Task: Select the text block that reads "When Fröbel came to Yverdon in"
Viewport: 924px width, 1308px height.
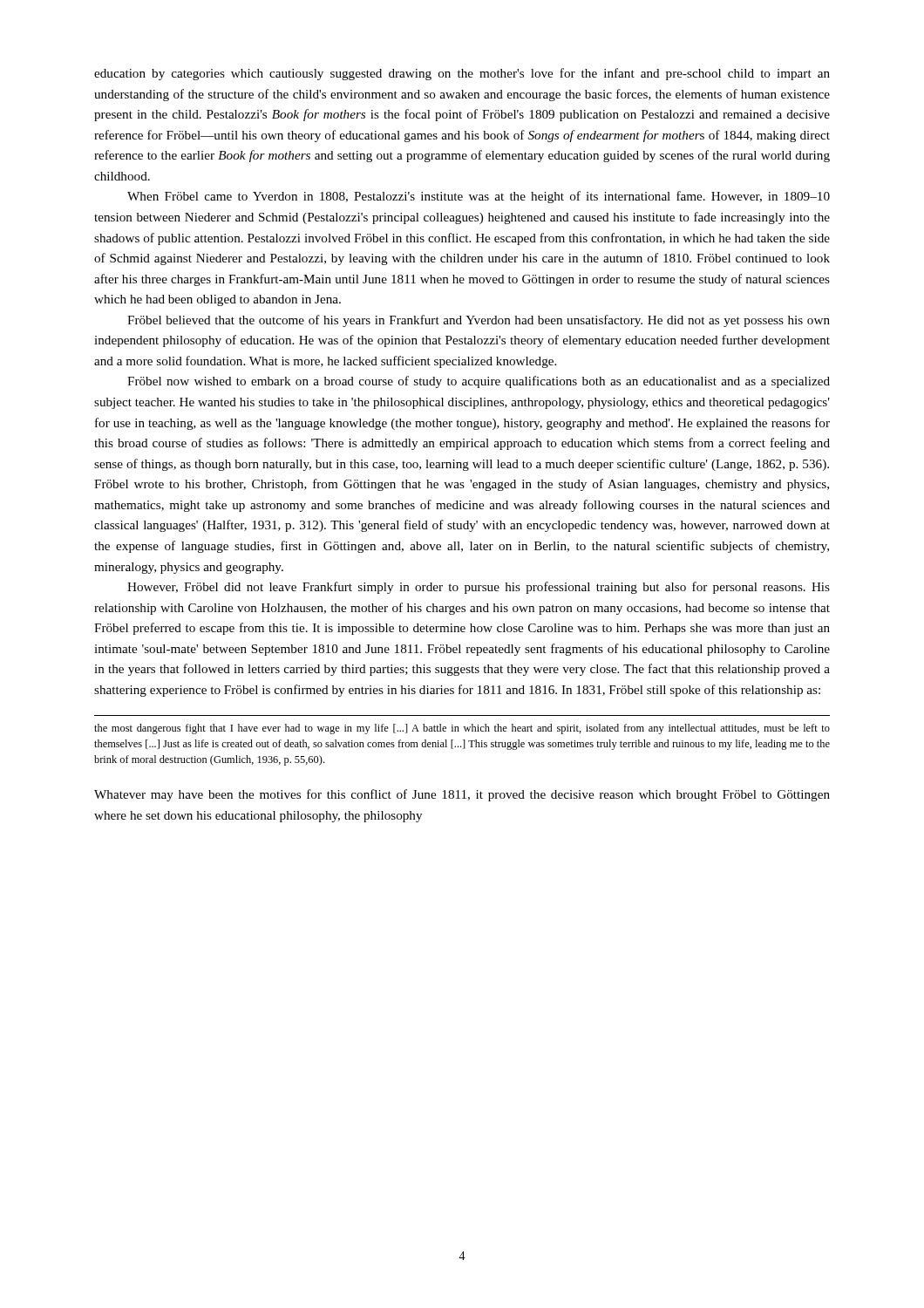Action: click(x=462, y=248)
